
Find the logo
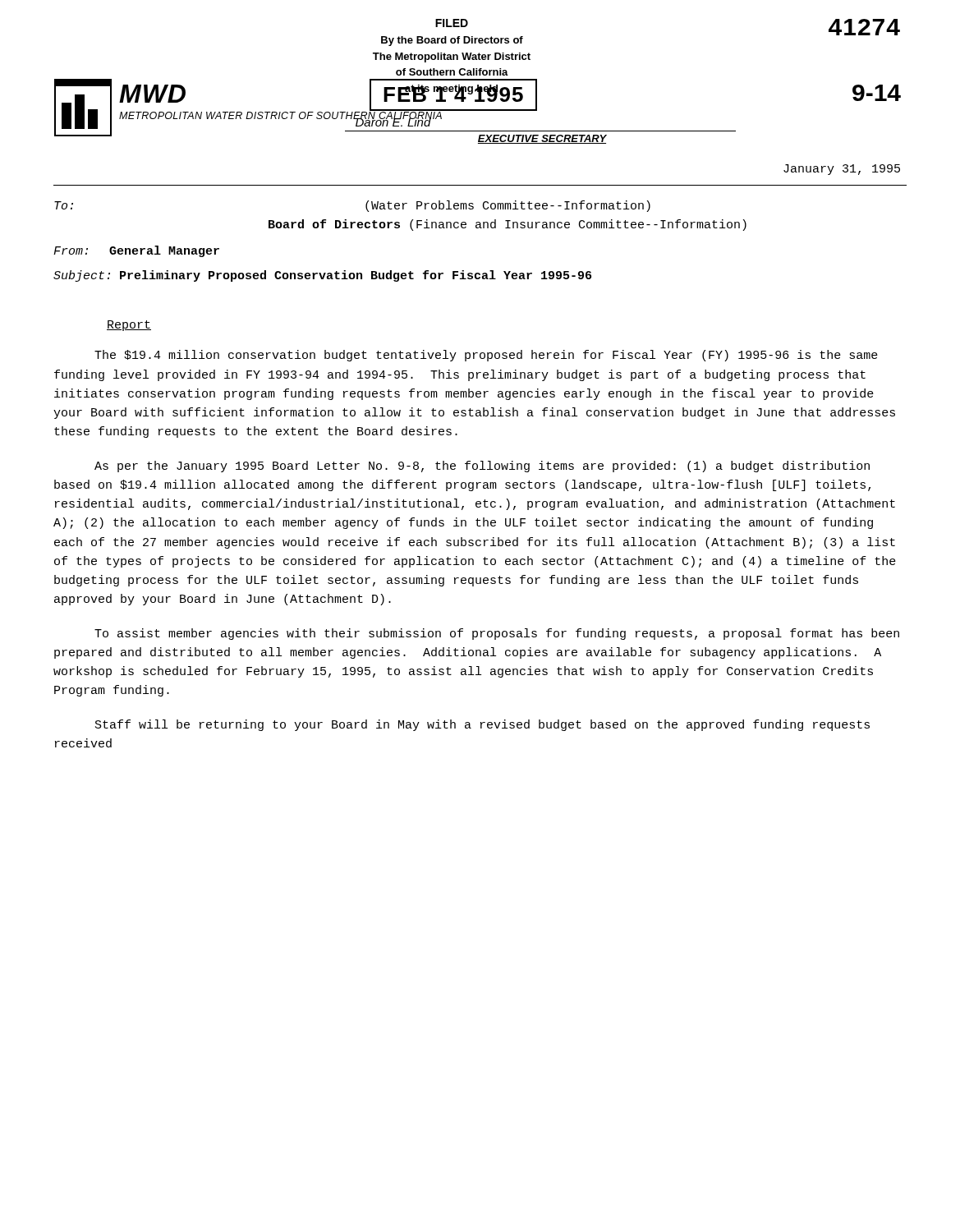[x=83, y=108]
